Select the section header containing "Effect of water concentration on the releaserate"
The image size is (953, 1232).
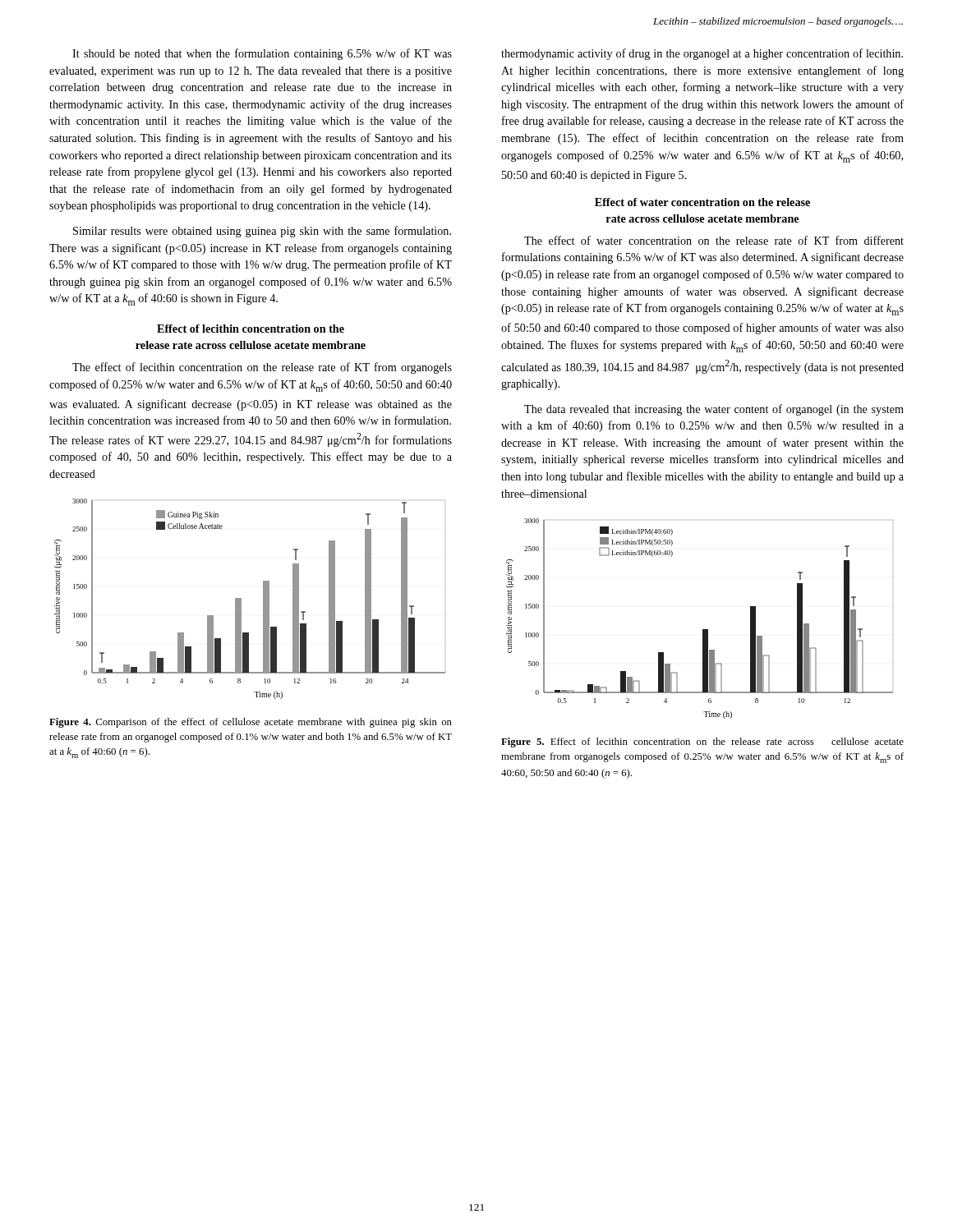point(702,210)
